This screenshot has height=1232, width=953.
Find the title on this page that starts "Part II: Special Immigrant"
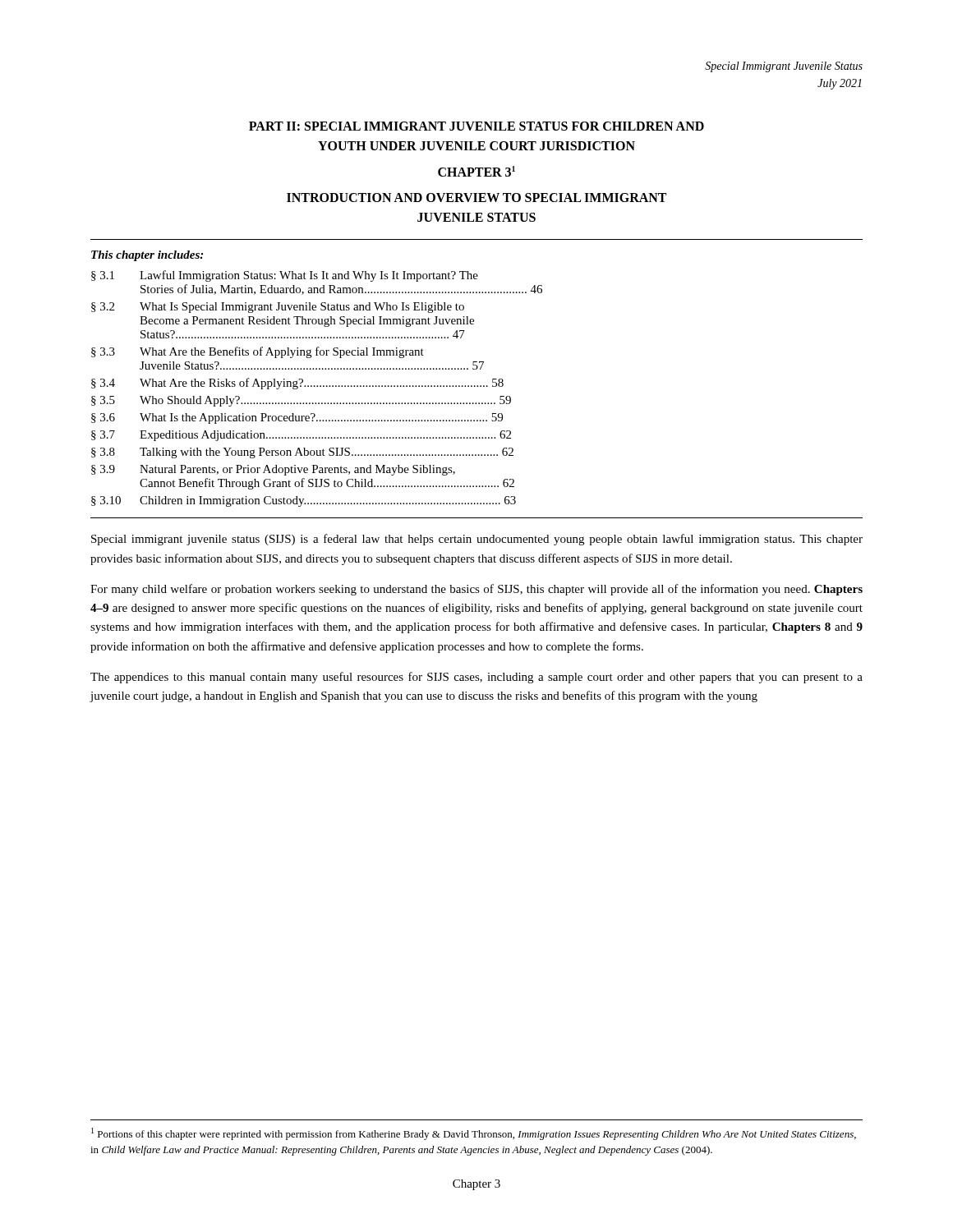coord(476,136)
